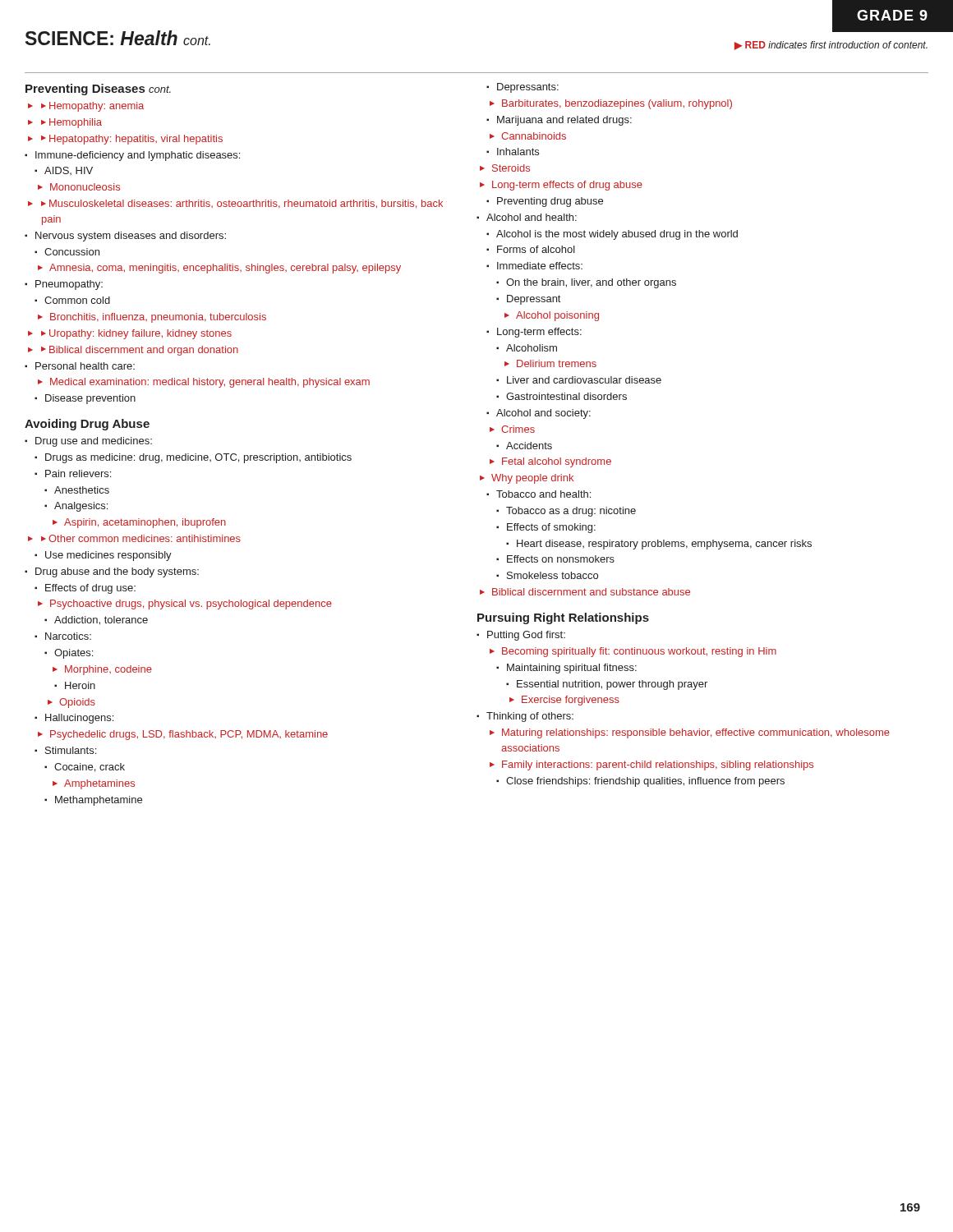This screenshot has height=1232, width=953.
Task: Select the list item containing "▪Tobacco and health:"
Action: pyautogui.click(x=539, y=494)
